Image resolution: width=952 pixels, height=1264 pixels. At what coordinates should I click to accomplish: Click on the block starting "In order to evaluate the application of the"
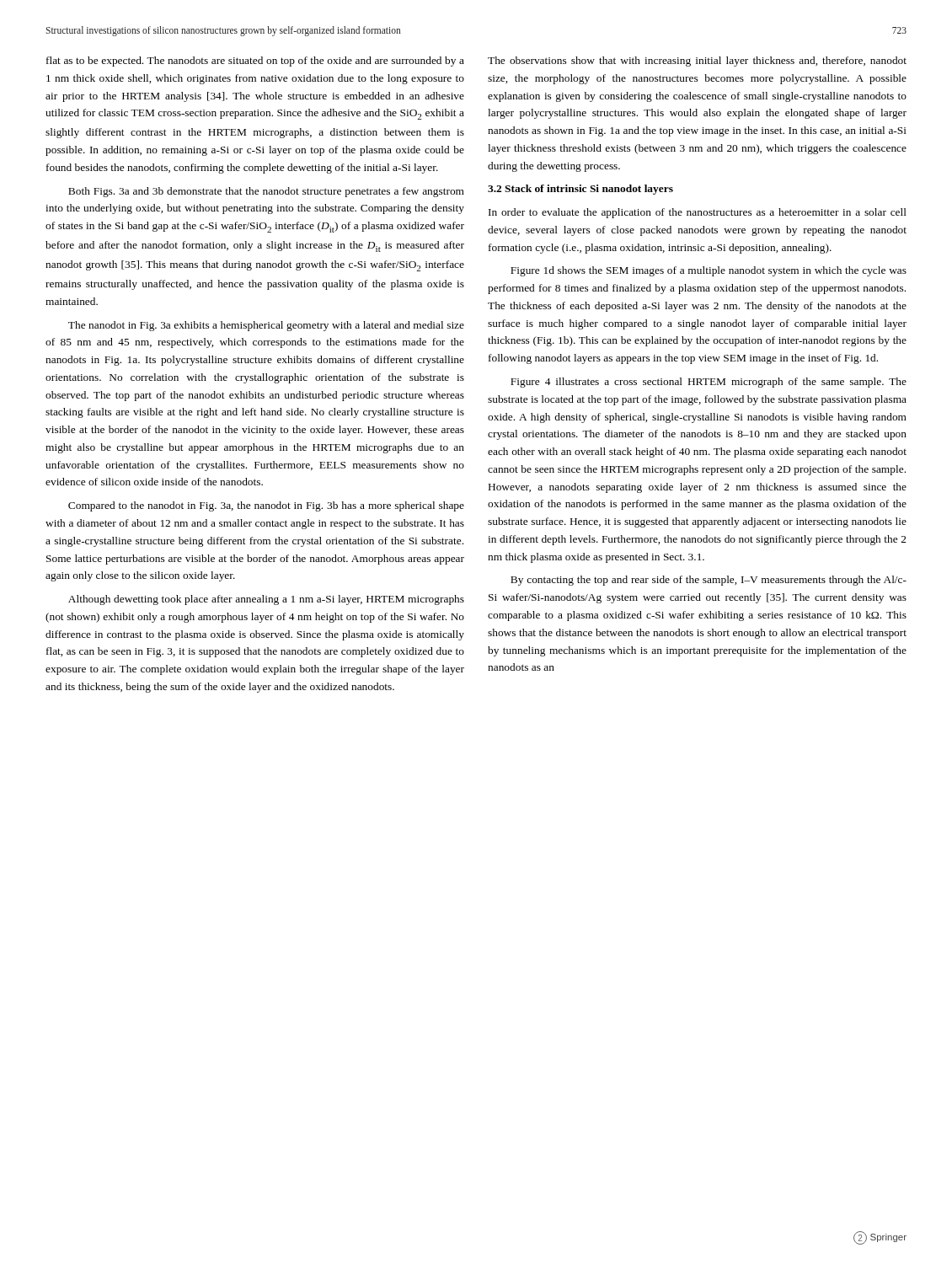click(x=697, y=230)
